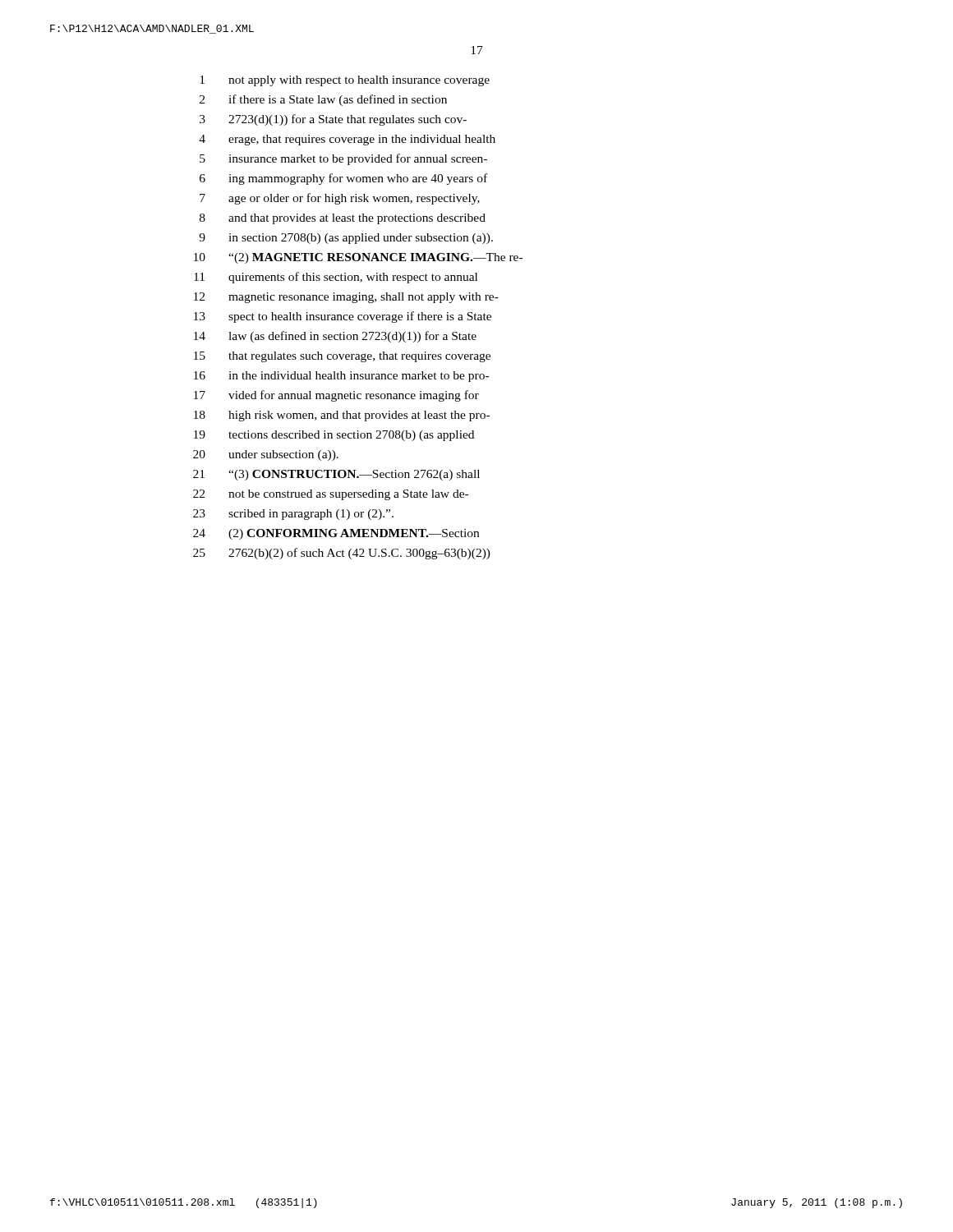Select the text block starting "19 tections described in section 2708(b) (as"
The width and height of the screenshot is (953, 1232).
pos(334,436)
